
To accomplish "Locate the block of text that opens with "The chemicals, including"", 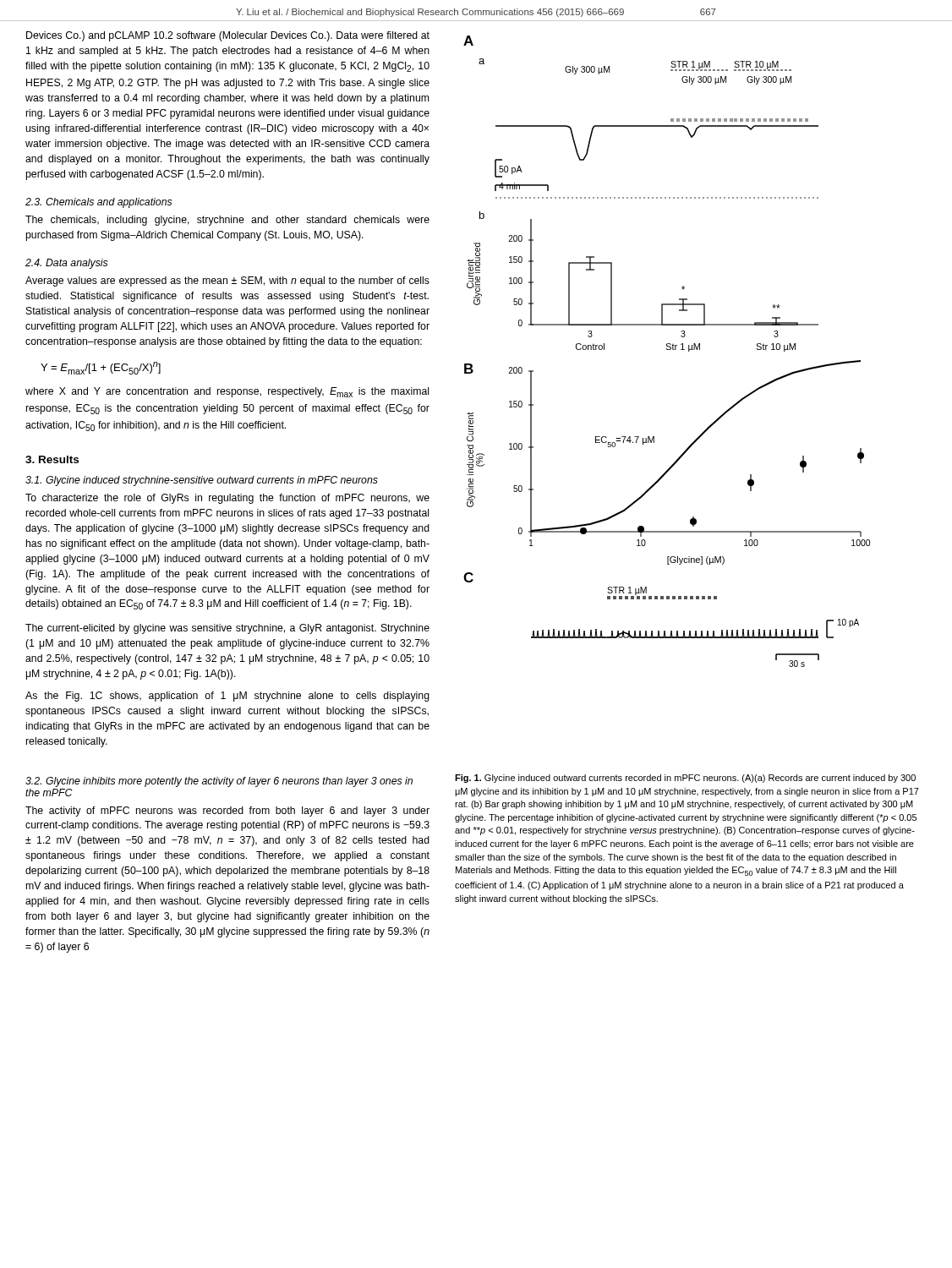I will point(227,227).
